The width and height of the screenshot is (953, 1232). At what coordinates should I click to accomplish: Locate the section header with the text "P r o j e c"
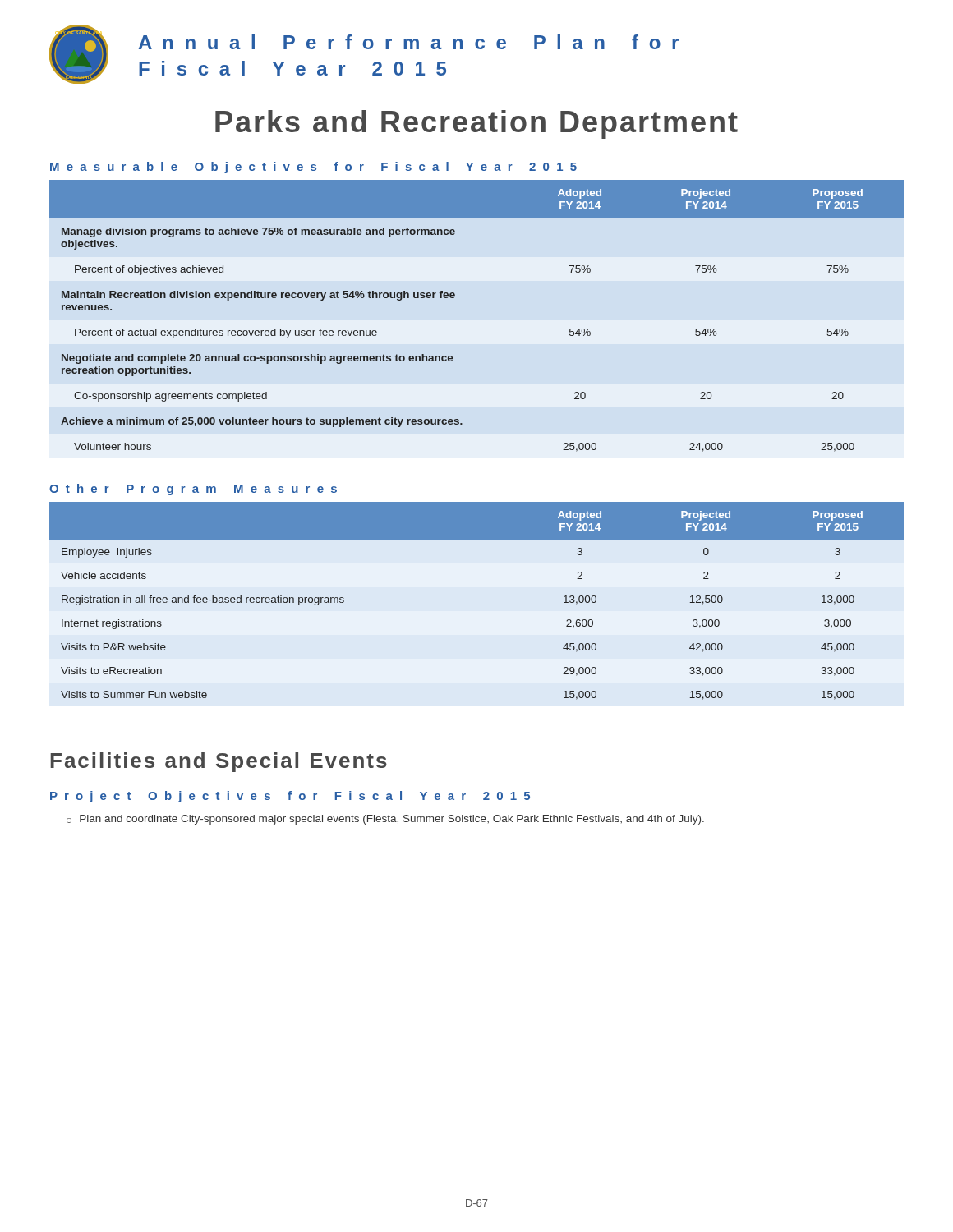coord(291,795)
